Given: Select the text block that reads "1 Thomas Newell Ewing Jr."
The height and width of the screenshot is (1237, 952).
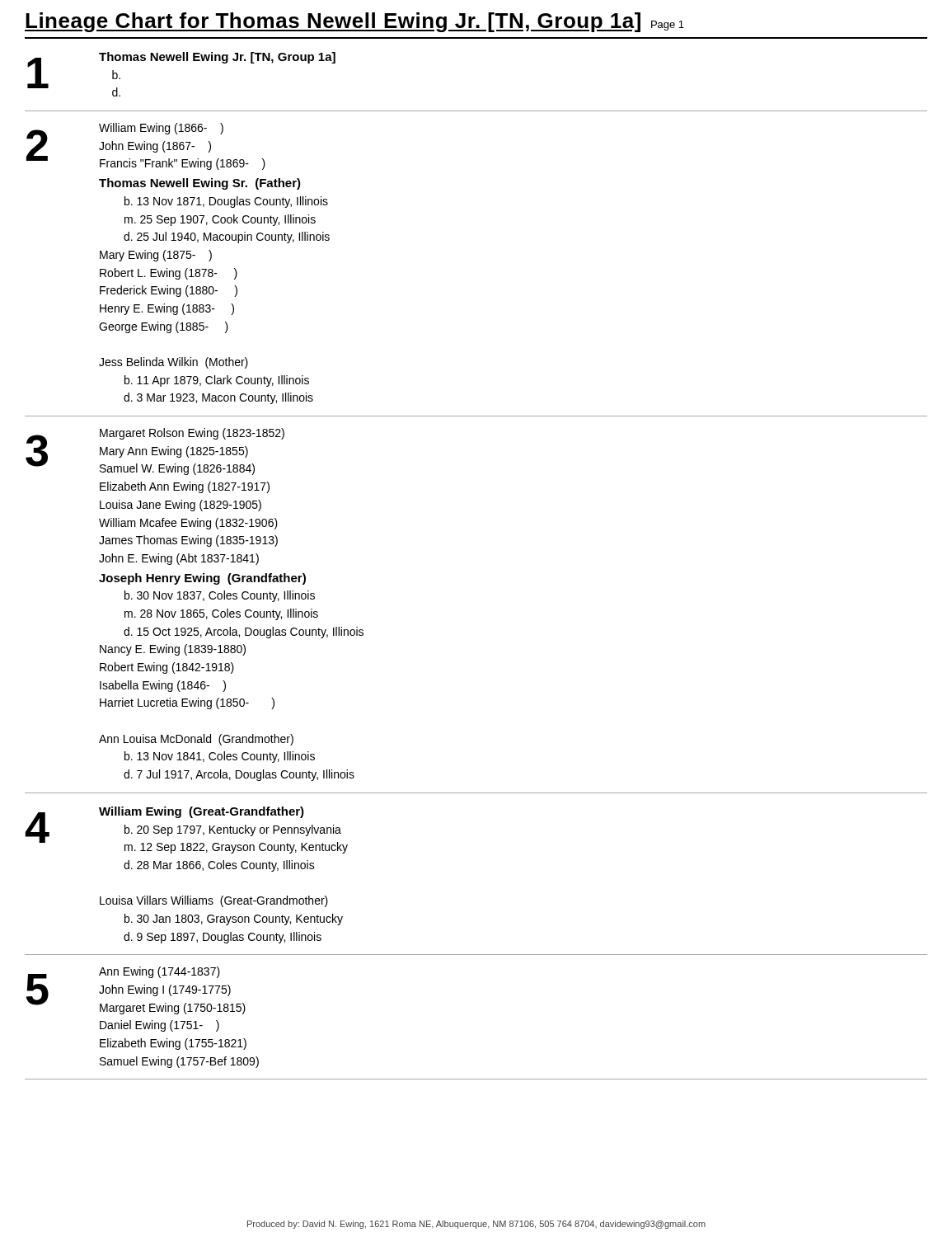Looking at the screenshot, I should click(x=114, y=74).
